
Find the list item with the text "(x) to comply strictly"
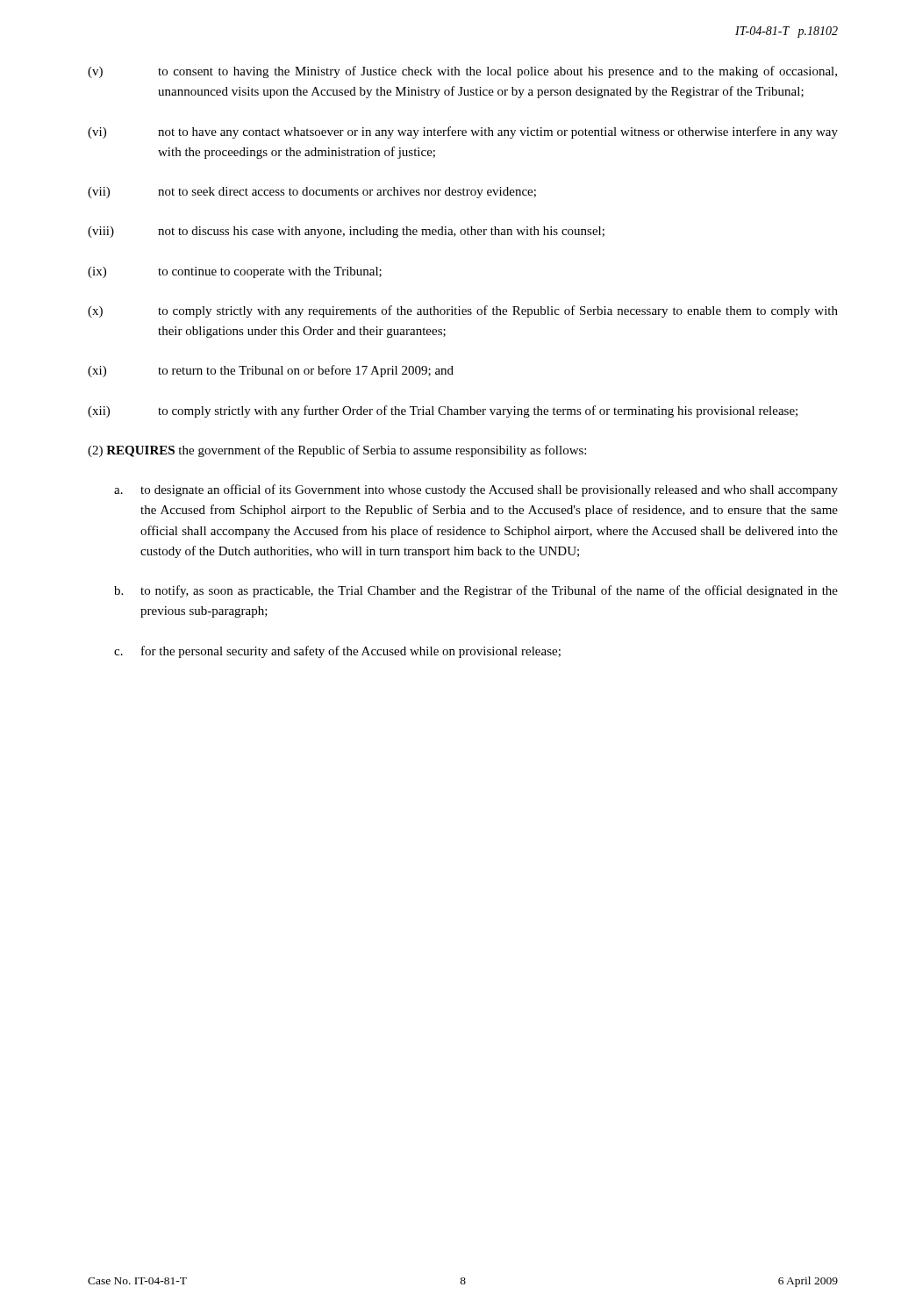point(463,321)
